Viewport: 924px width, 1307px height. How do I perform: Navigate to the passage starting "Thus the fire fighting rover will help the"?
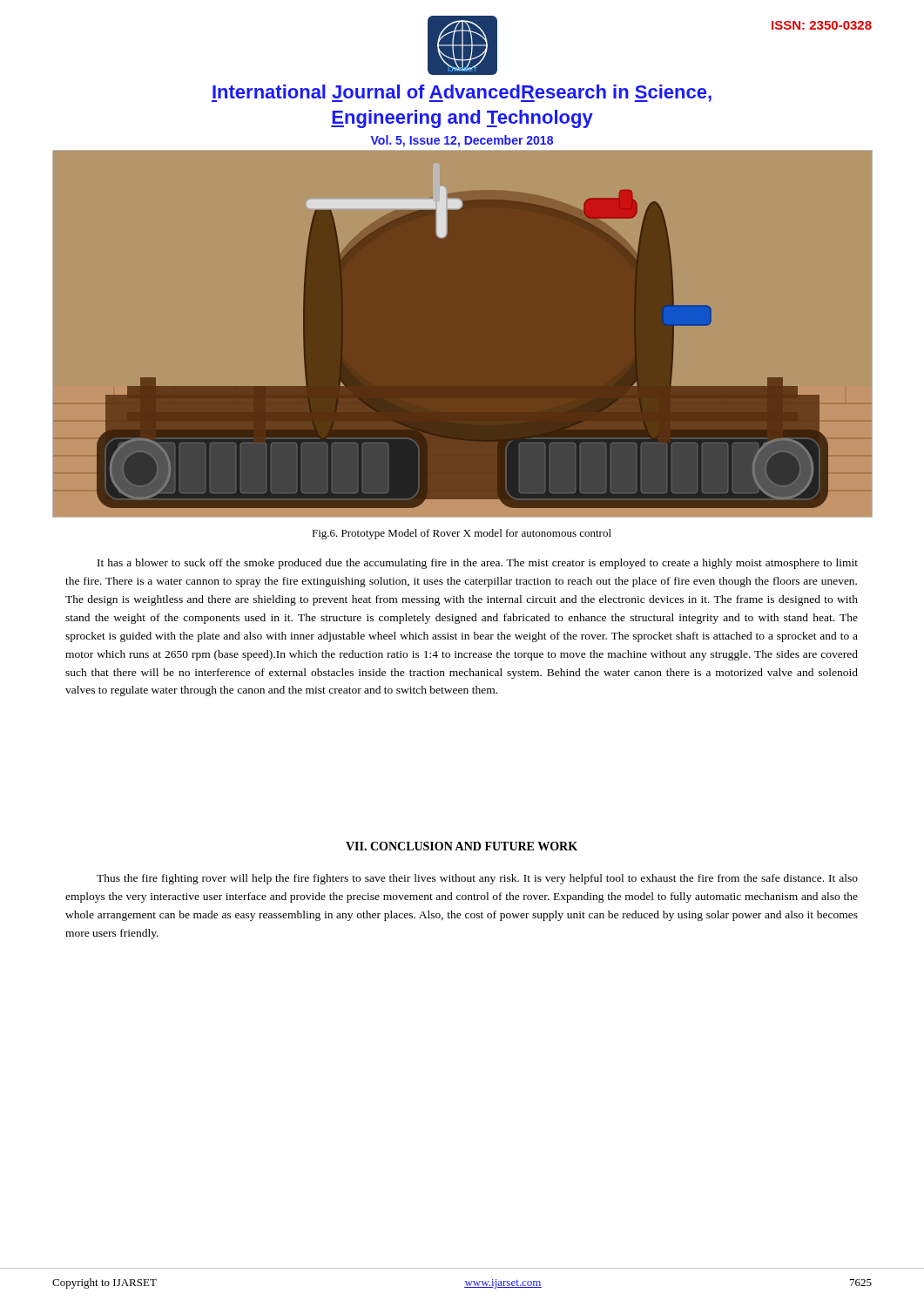point(462,906)
